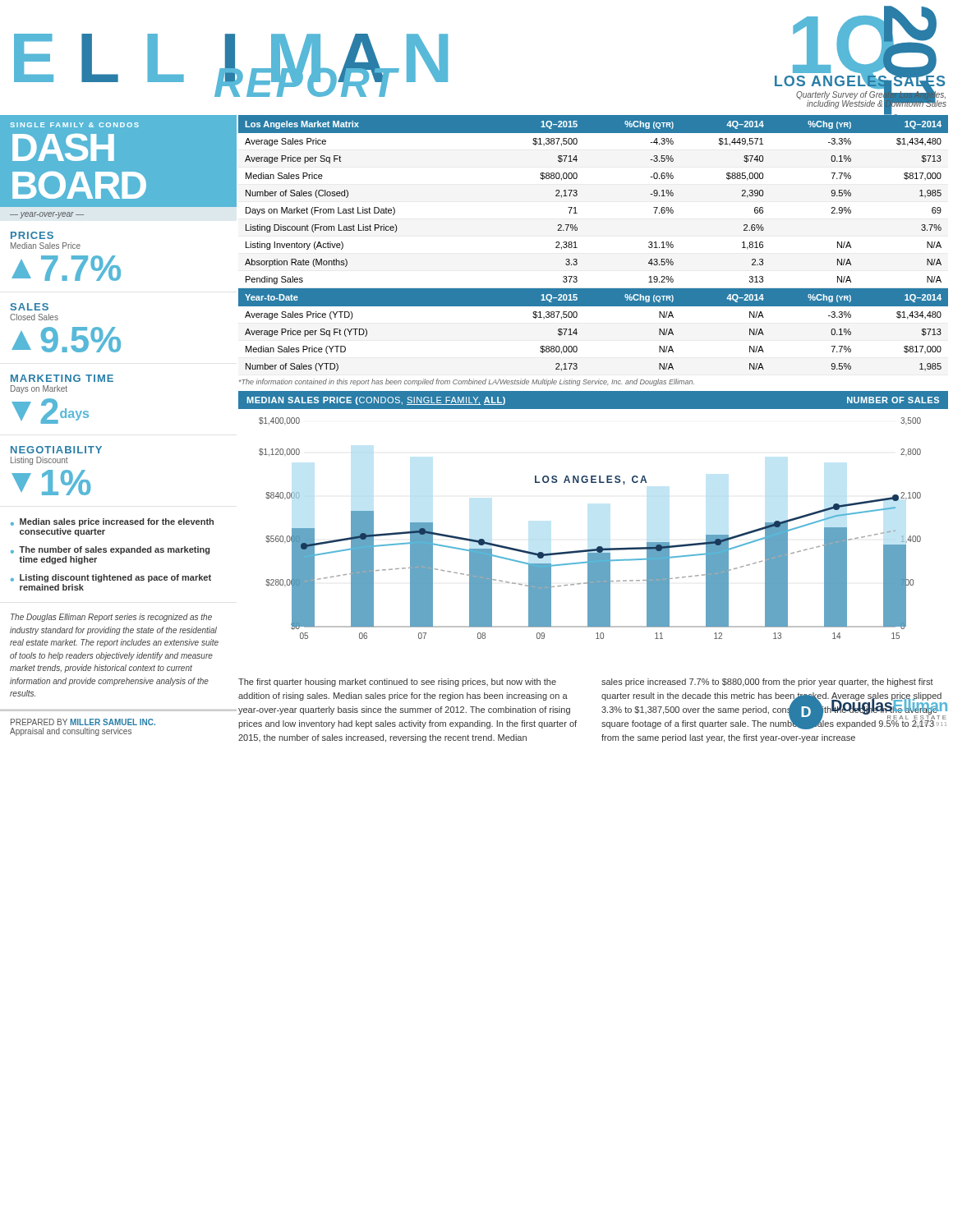Point to the block beginning "• Listing discount"

pyautogui.click(x=118, y=582)
